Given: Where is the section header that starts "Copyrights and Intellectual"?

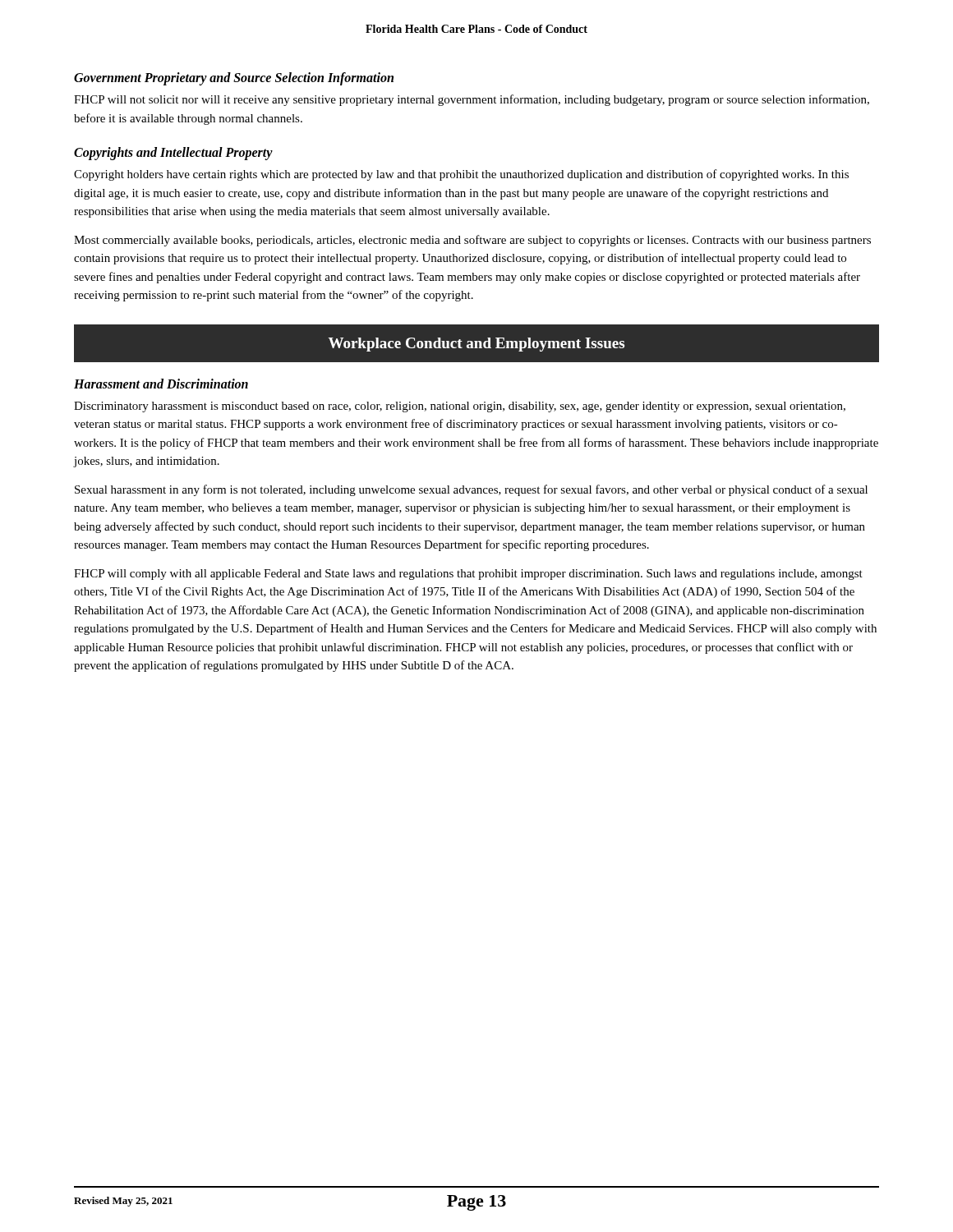Looking at the screenshot, I should [x=173, y=152].
